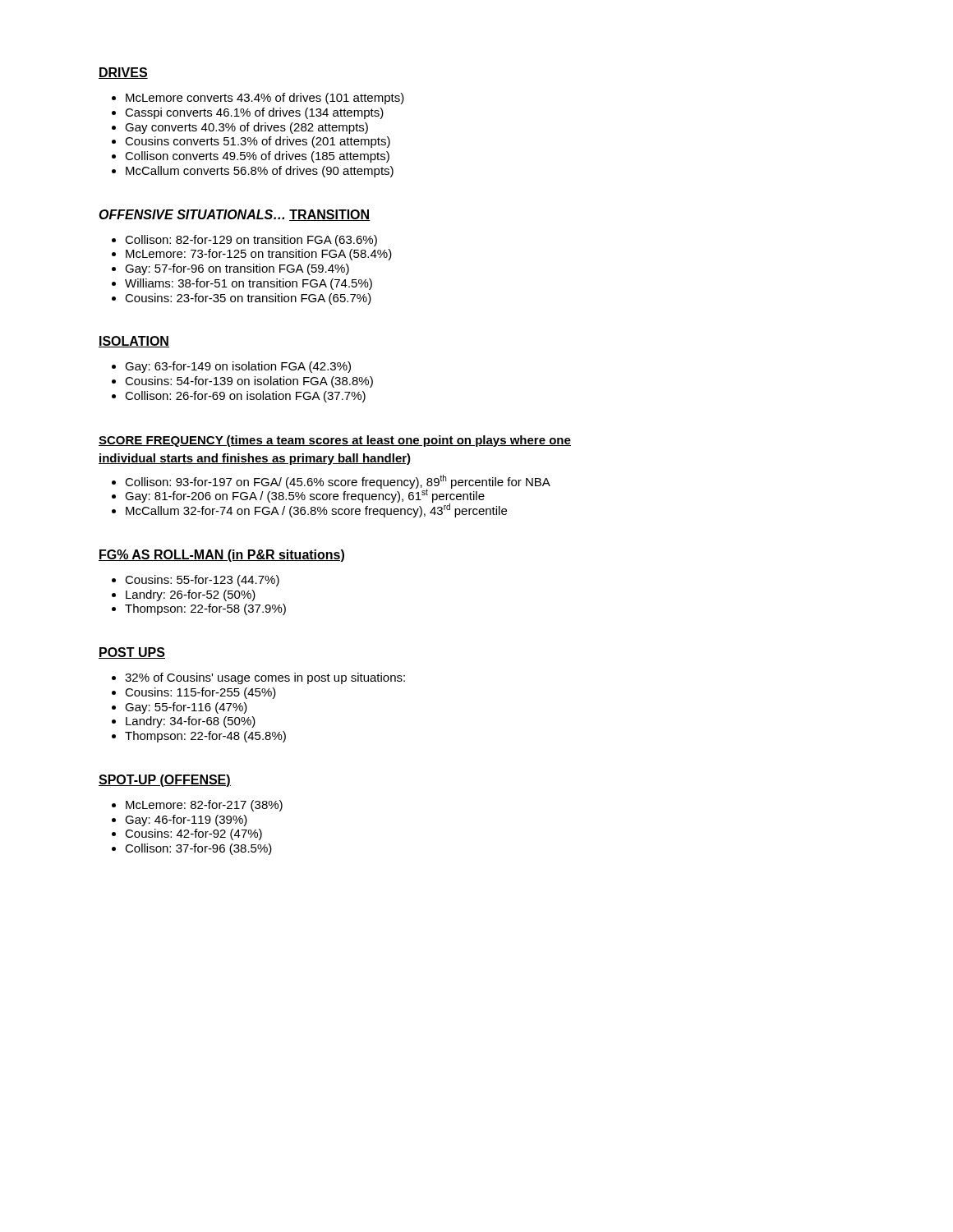The width and height of the screenshot is (953, 1232).
Task: Click where it says "OFFENSIVE SITUATIONALS…"
Action: point(192,214)
